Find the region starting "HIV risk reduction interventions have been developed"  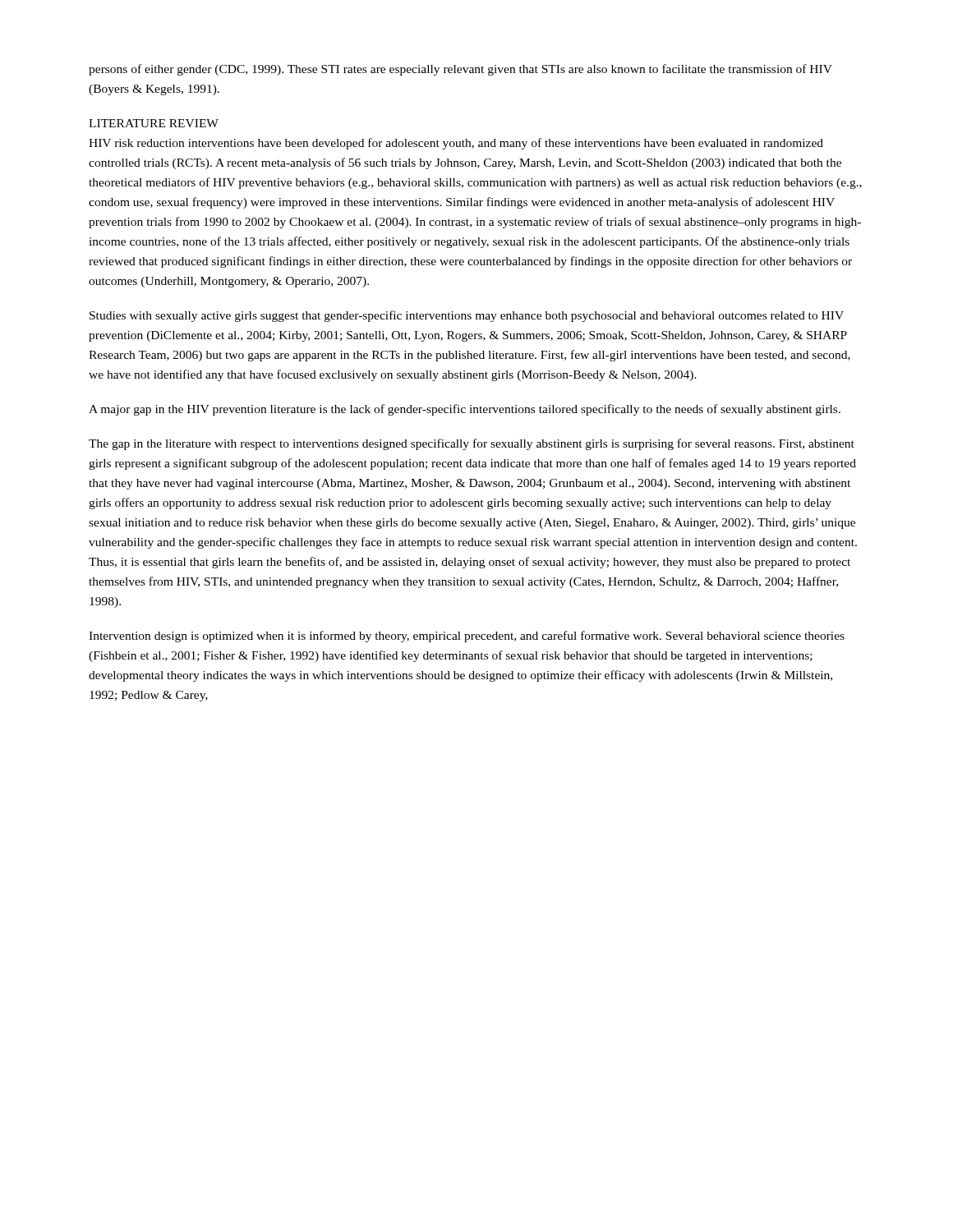click(475, 212)
